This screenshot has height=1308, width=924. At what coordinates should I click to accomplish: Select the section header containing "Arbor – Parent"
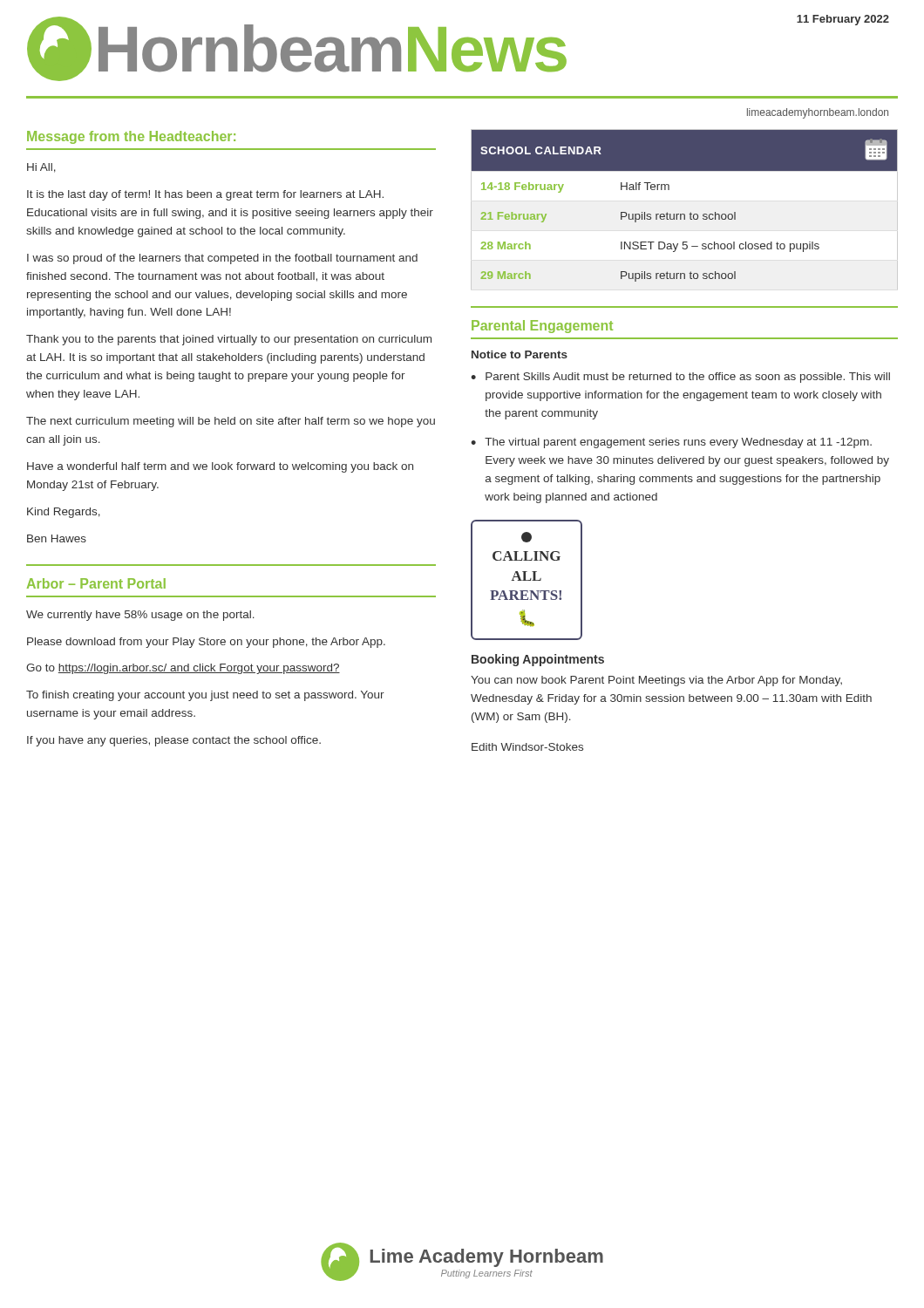(96, 583)
